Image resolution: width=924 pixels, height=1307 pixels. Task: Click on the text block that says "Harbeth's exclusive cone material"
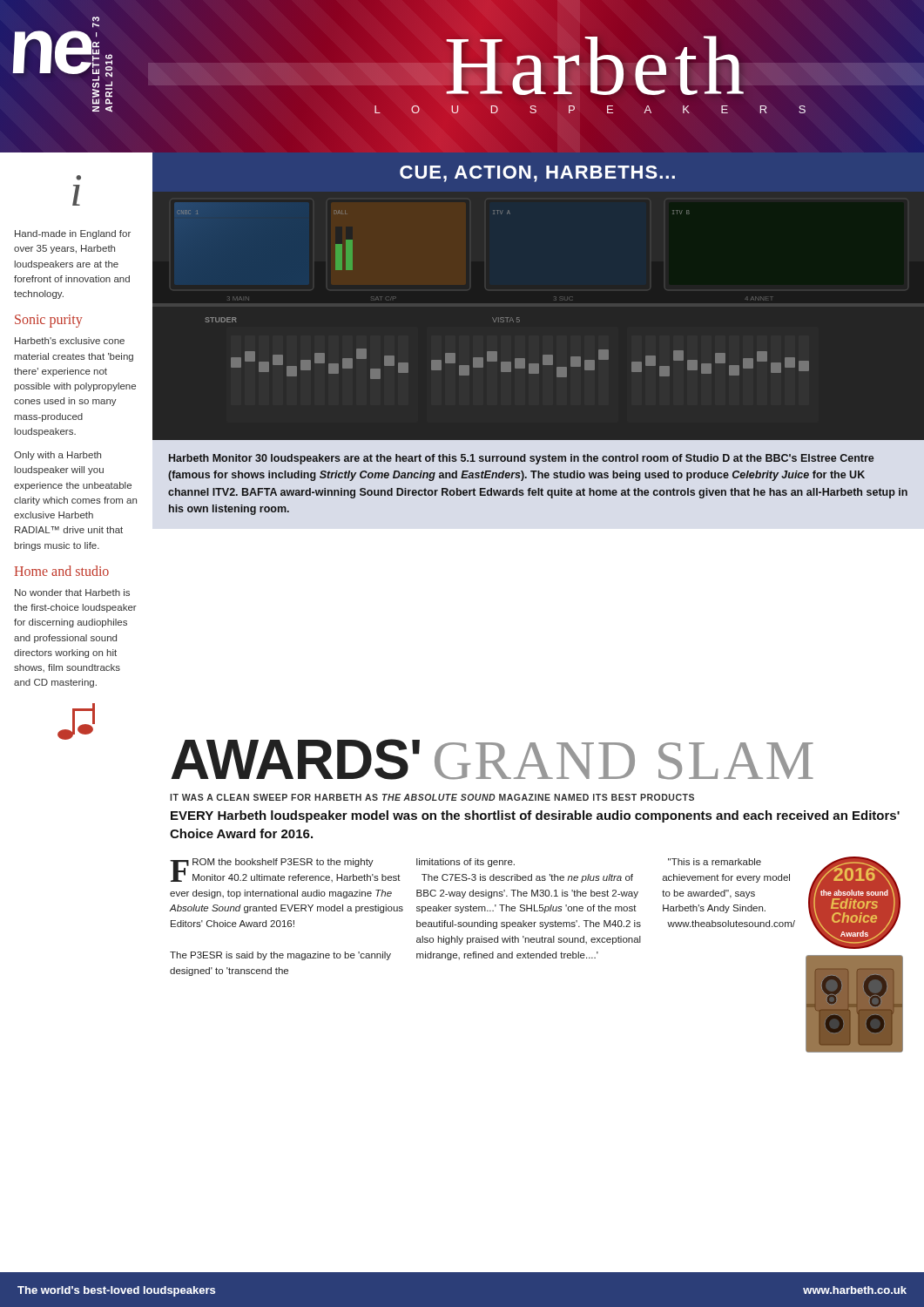coord(75,386)
